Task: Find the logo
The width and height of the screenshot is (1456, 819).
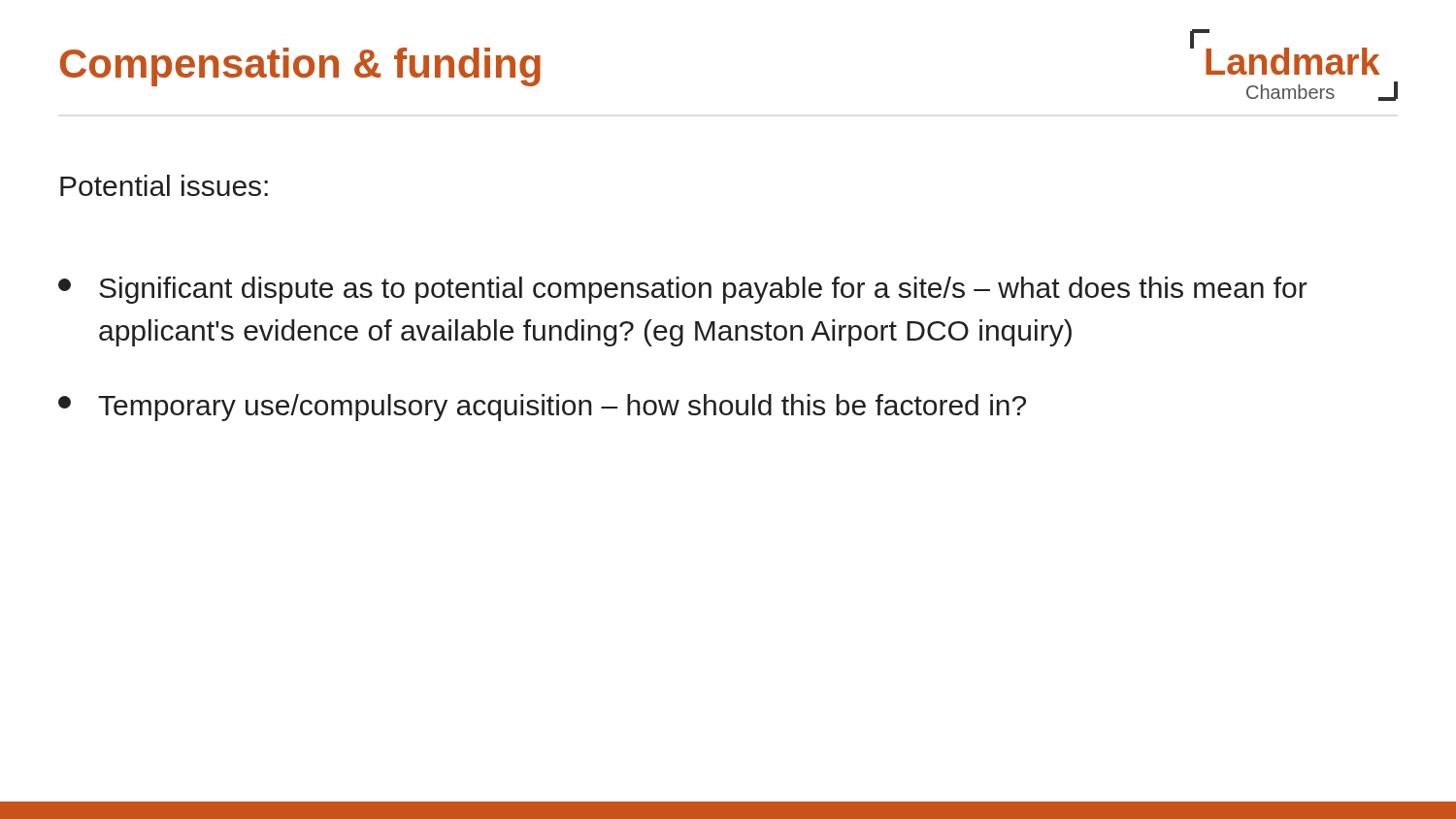Action: tap(1294, 65)
